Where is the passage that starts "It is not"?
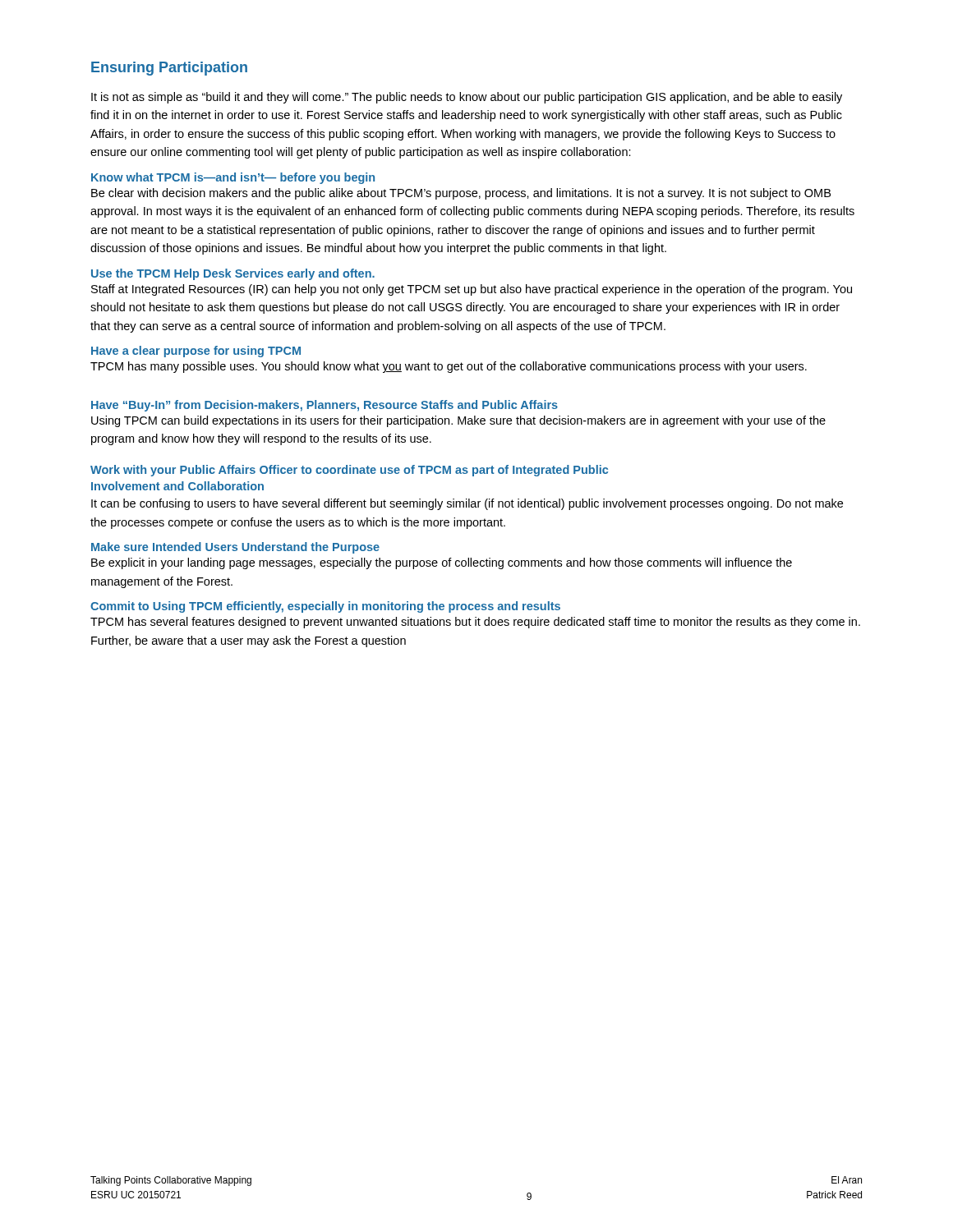This screenshot has width=953, height=1232. click(476, 125)
